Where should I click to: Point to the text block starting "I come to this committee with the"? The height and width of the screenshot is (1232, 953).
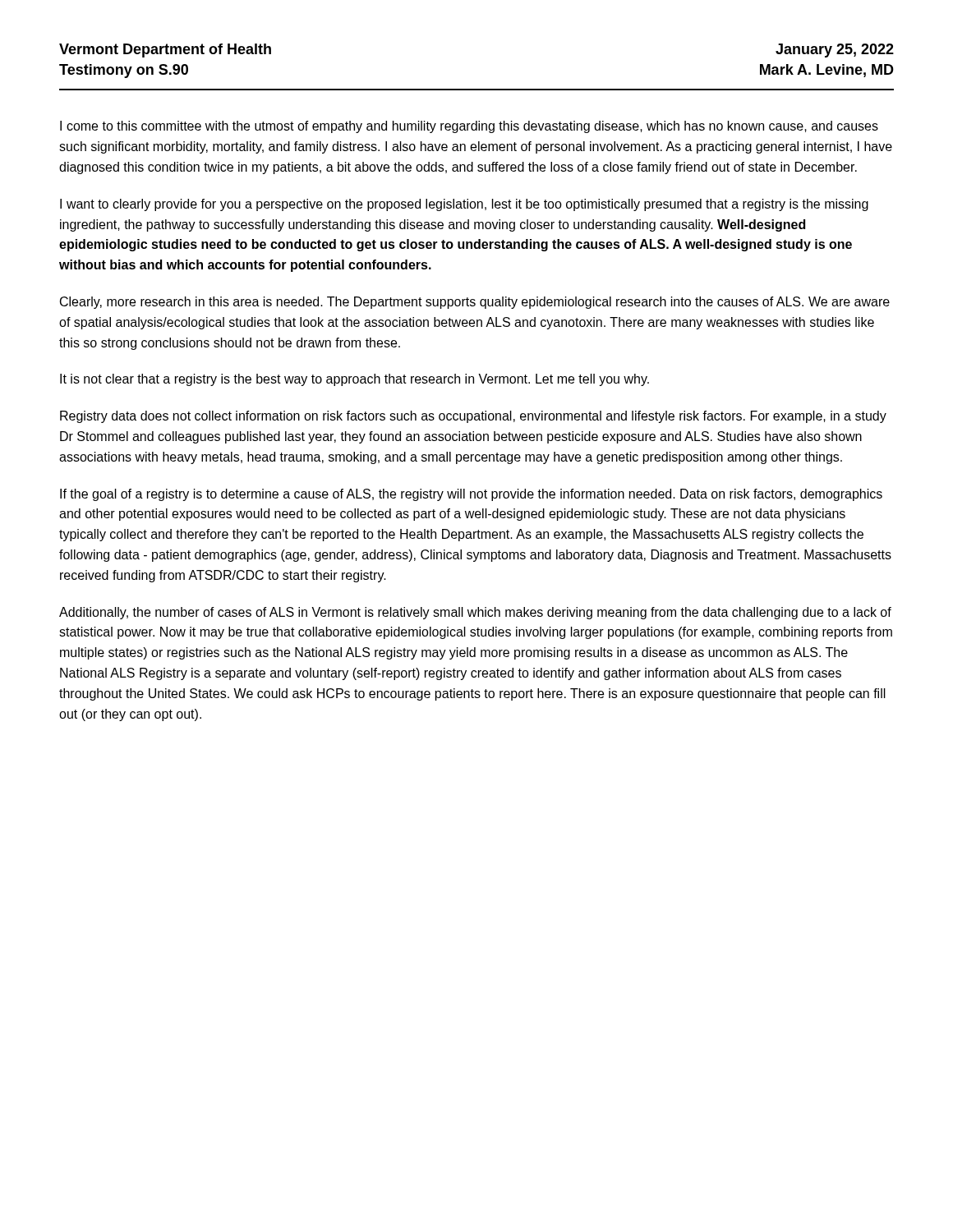pyautogui.click(x=476, y=147)
